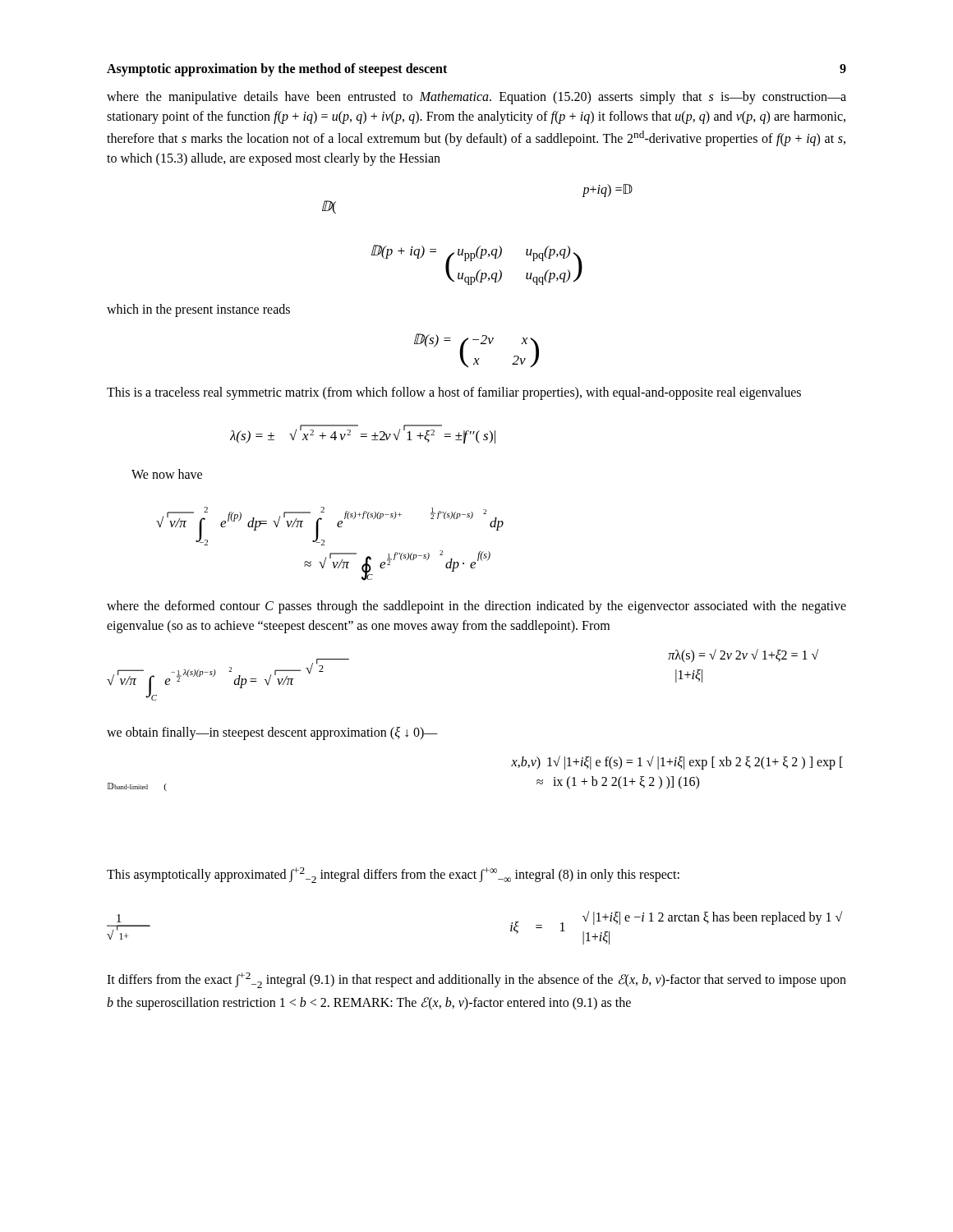Find the text starting "𝔻(s) = ( −2νx x2ν"

click(x=476, y=350)
